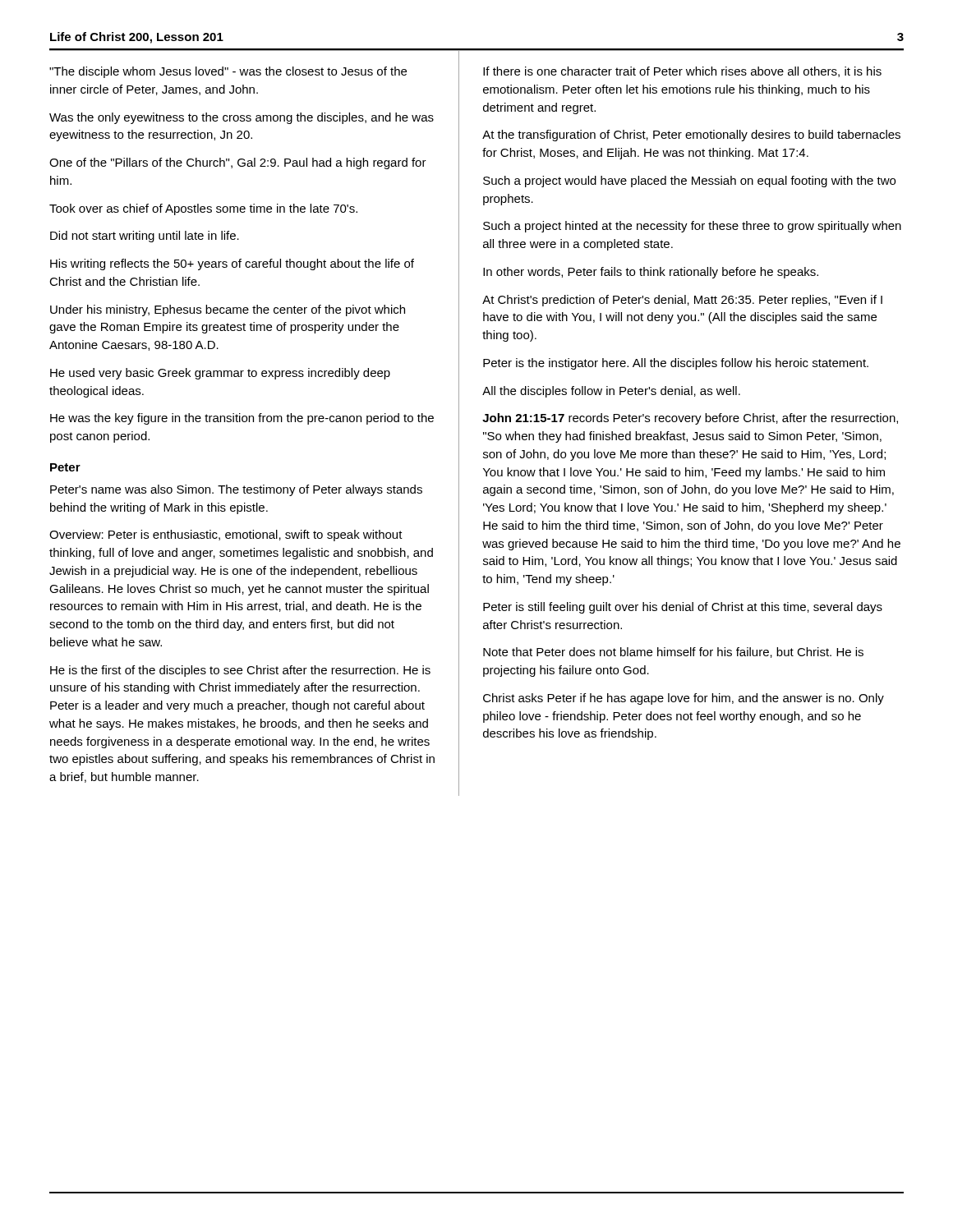This screenshot has width=953, height=1232.
Task: Find the text block containing "Peter's name was also Simon. The testimony of"
Action: tap(236, 498)
